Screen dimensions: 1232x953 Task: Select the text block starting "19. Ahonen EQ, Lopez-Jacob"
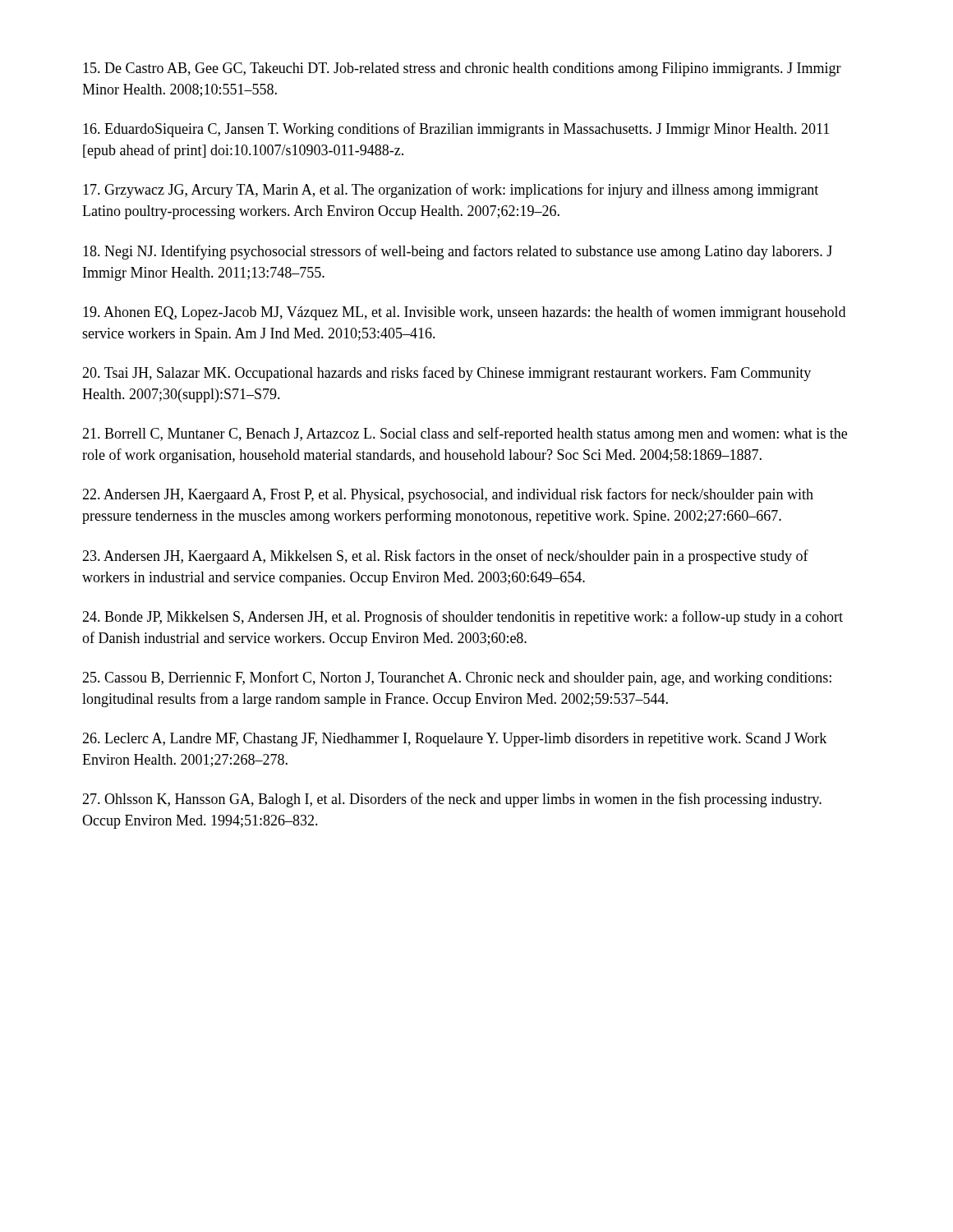tap(464, 323)
